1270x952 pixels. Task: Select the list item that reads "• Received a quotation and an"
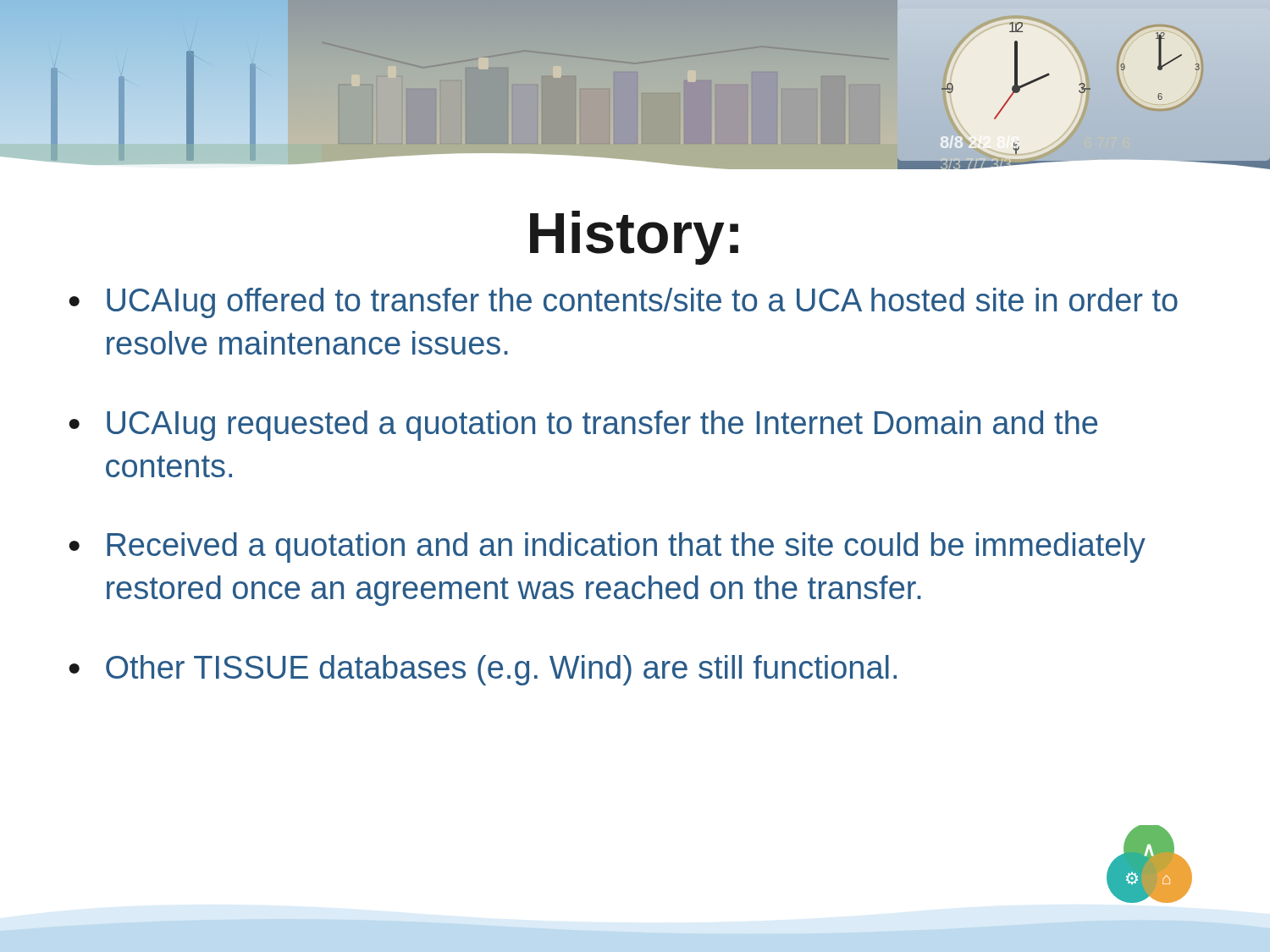tap(635, 567)
